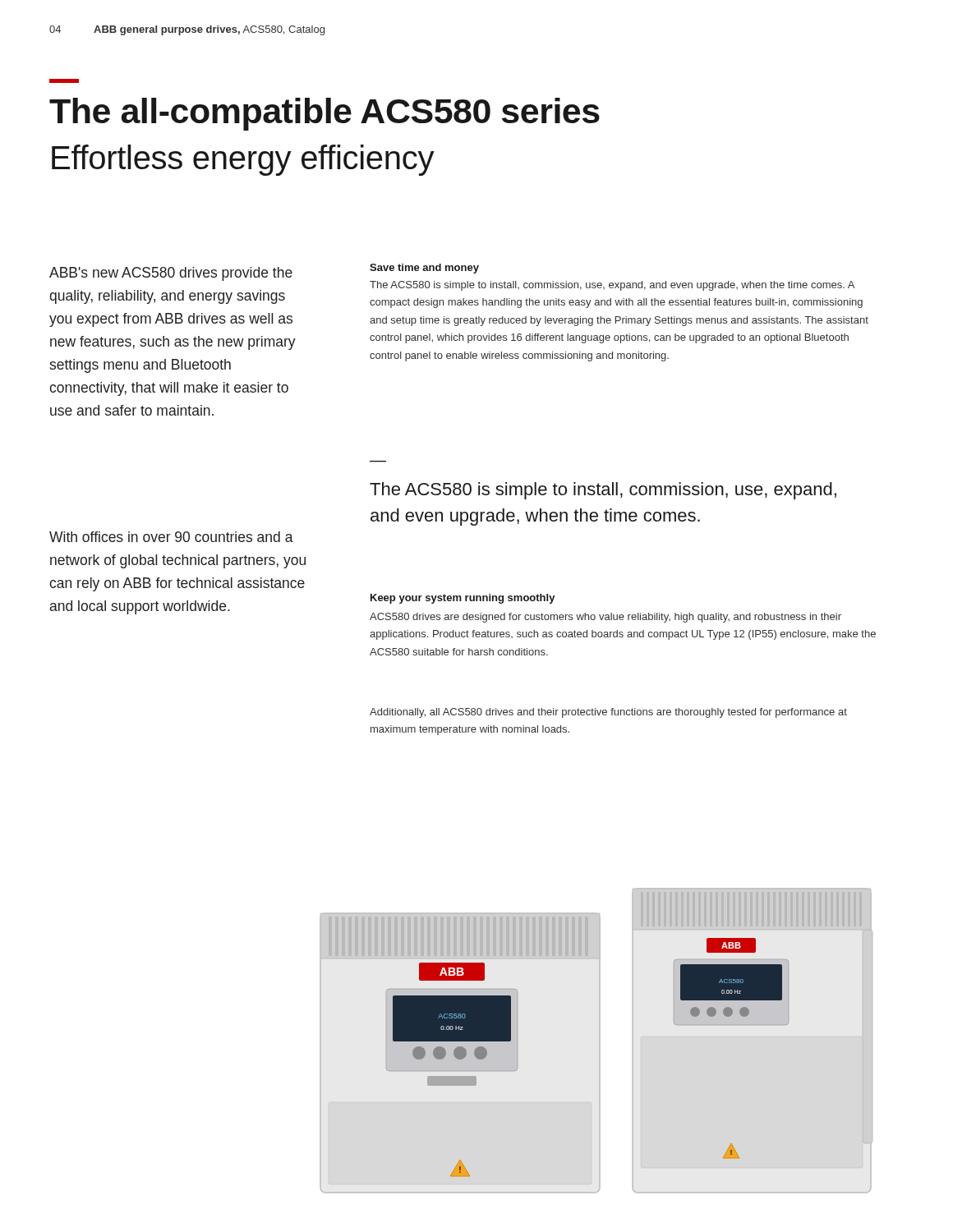Click on the passage starting "Keep your system running"
This screenshot has width=953, height=1232.
point(462,598)
